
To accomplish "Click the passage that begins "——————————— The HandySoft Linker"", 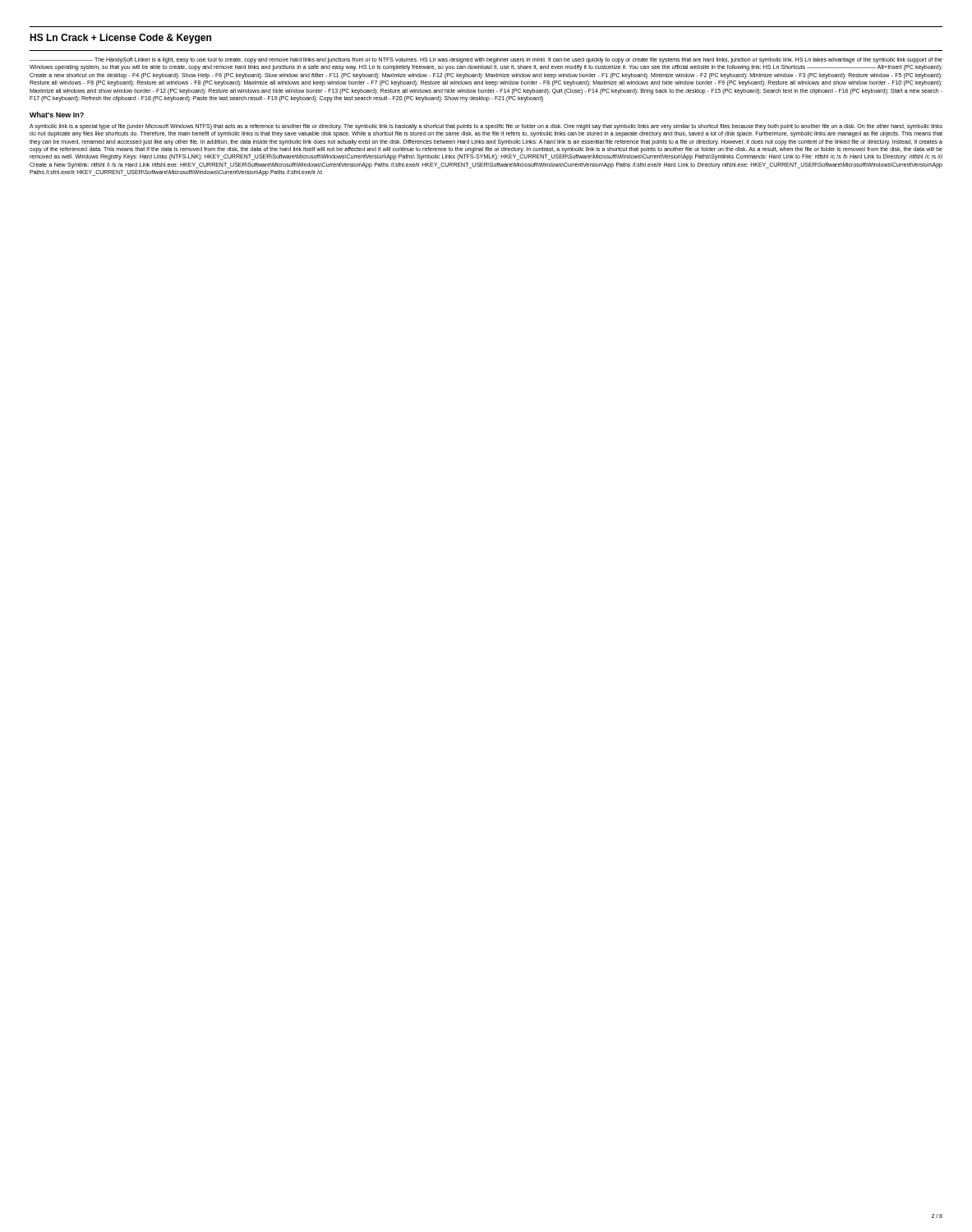I will pos(486,79).
